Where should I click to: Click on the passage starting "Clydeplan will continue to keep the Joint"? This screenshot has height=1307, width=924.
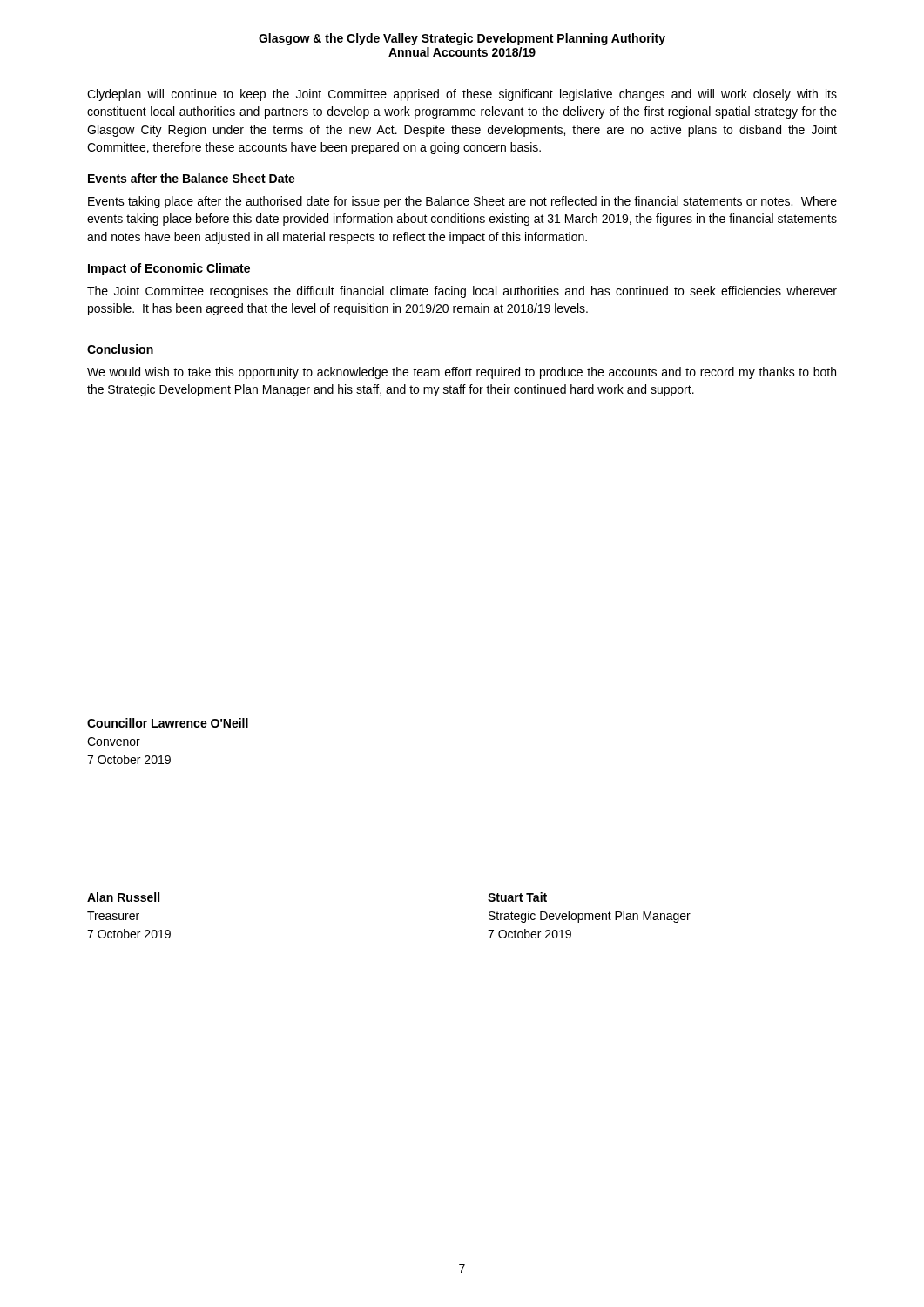(462, 121)
